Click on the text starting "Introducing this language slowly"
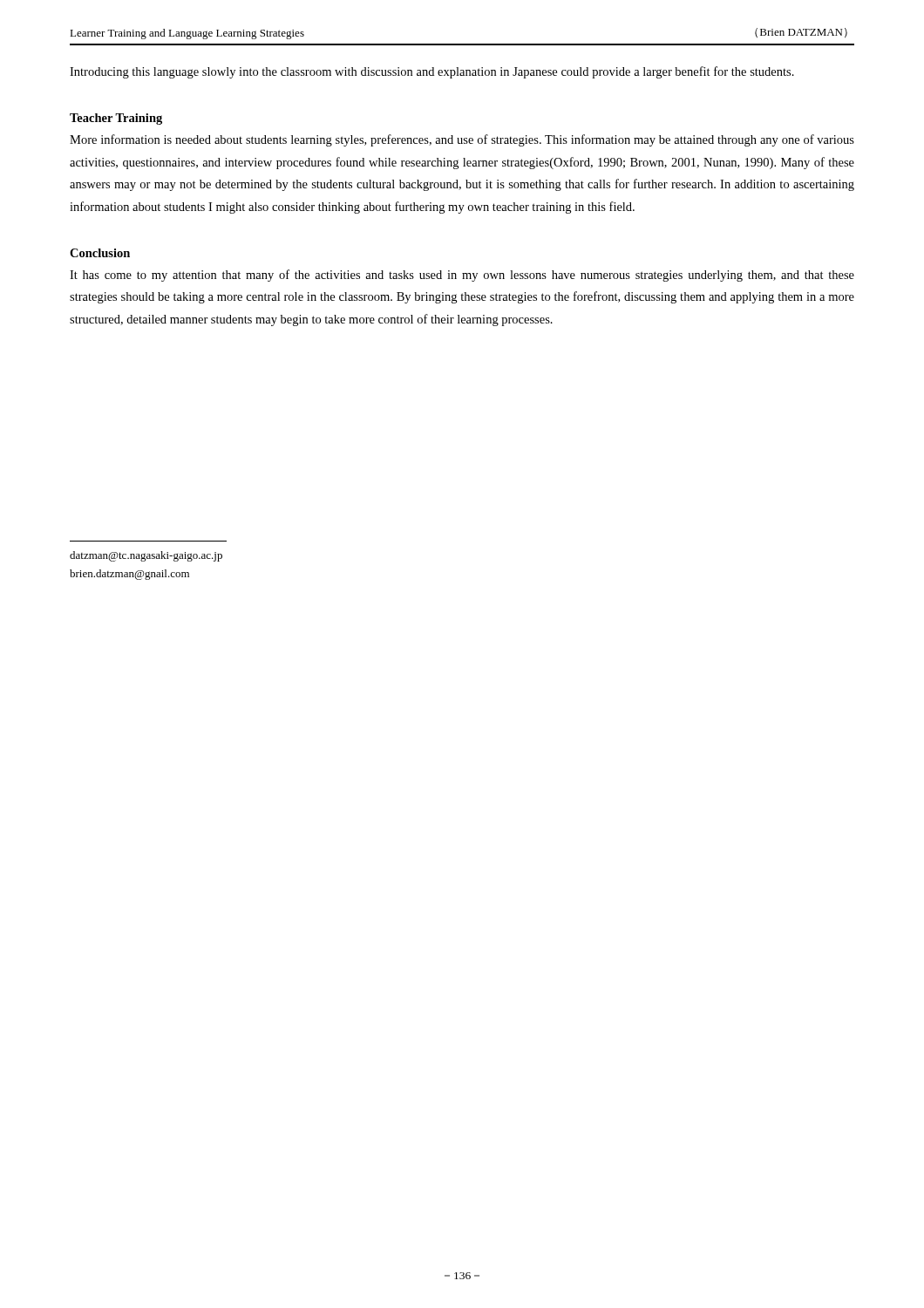Image resolution: width=924 pixels, height=1308 pixels. [x=432, y=71]
